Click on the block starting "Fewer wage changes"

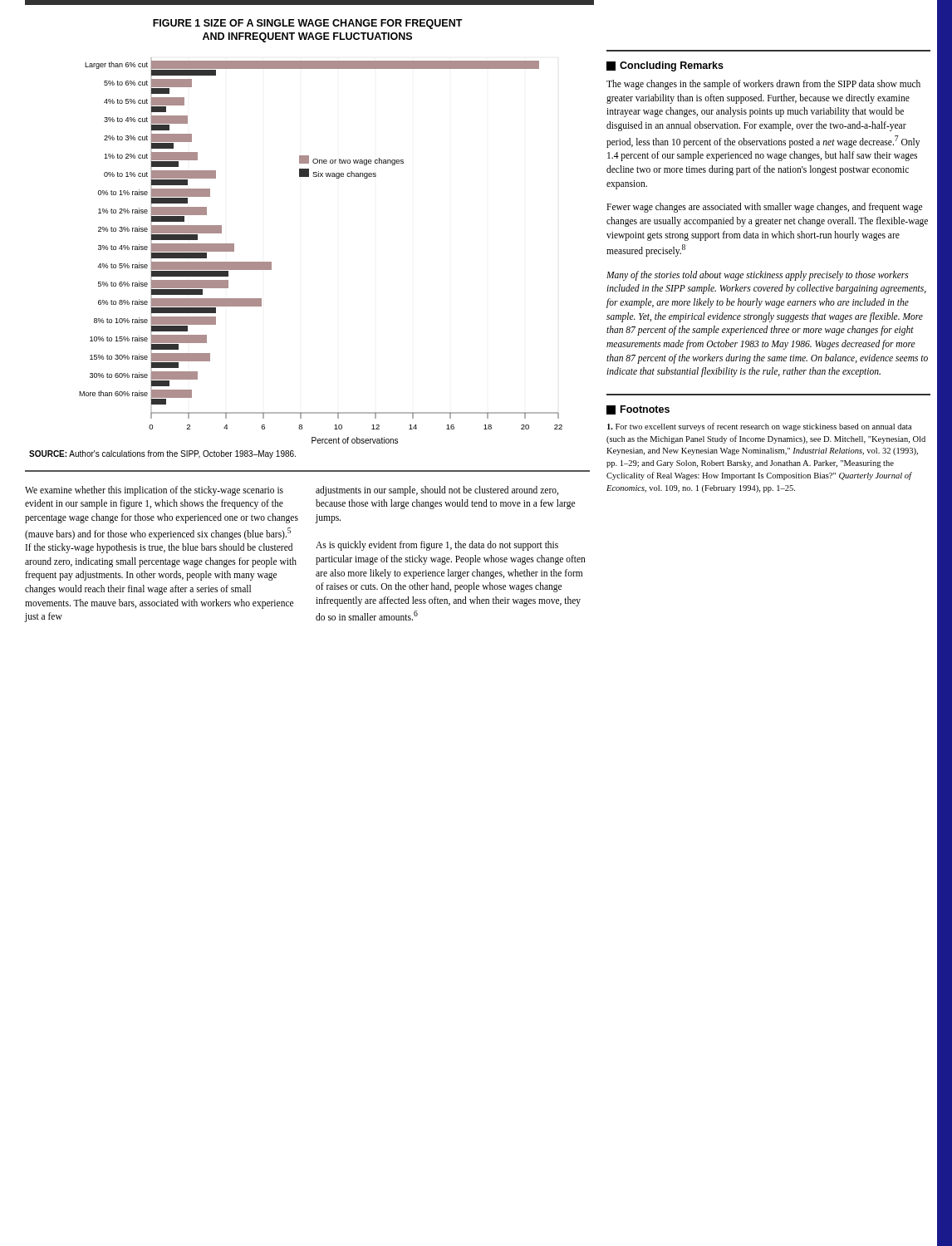(767, 229)
